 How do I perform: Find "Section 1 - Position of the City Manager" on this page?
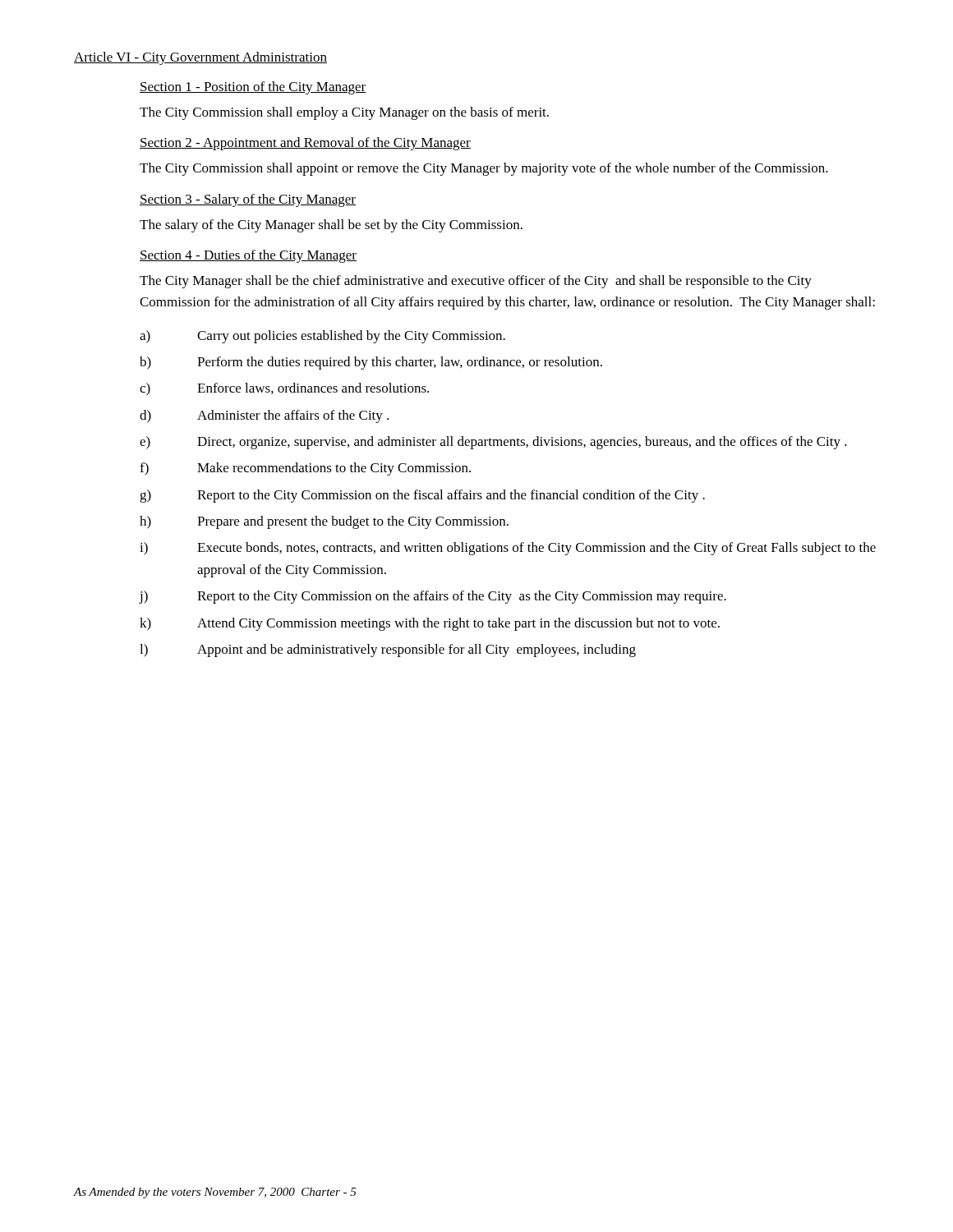[253, 87]
